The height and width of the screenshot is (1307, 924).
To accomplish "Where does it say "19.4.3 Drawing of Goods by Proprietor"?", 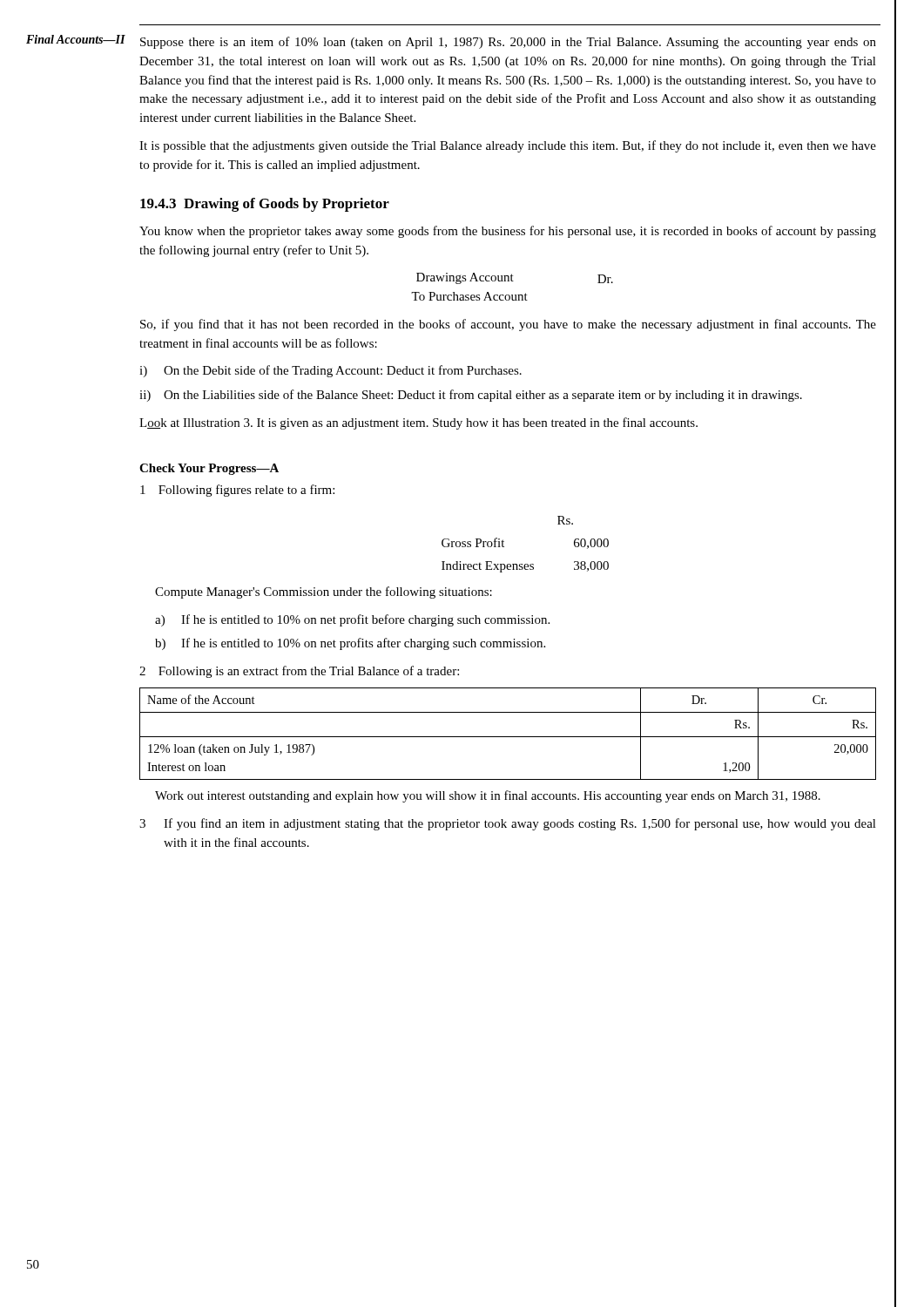I will [x=264, y=204].
